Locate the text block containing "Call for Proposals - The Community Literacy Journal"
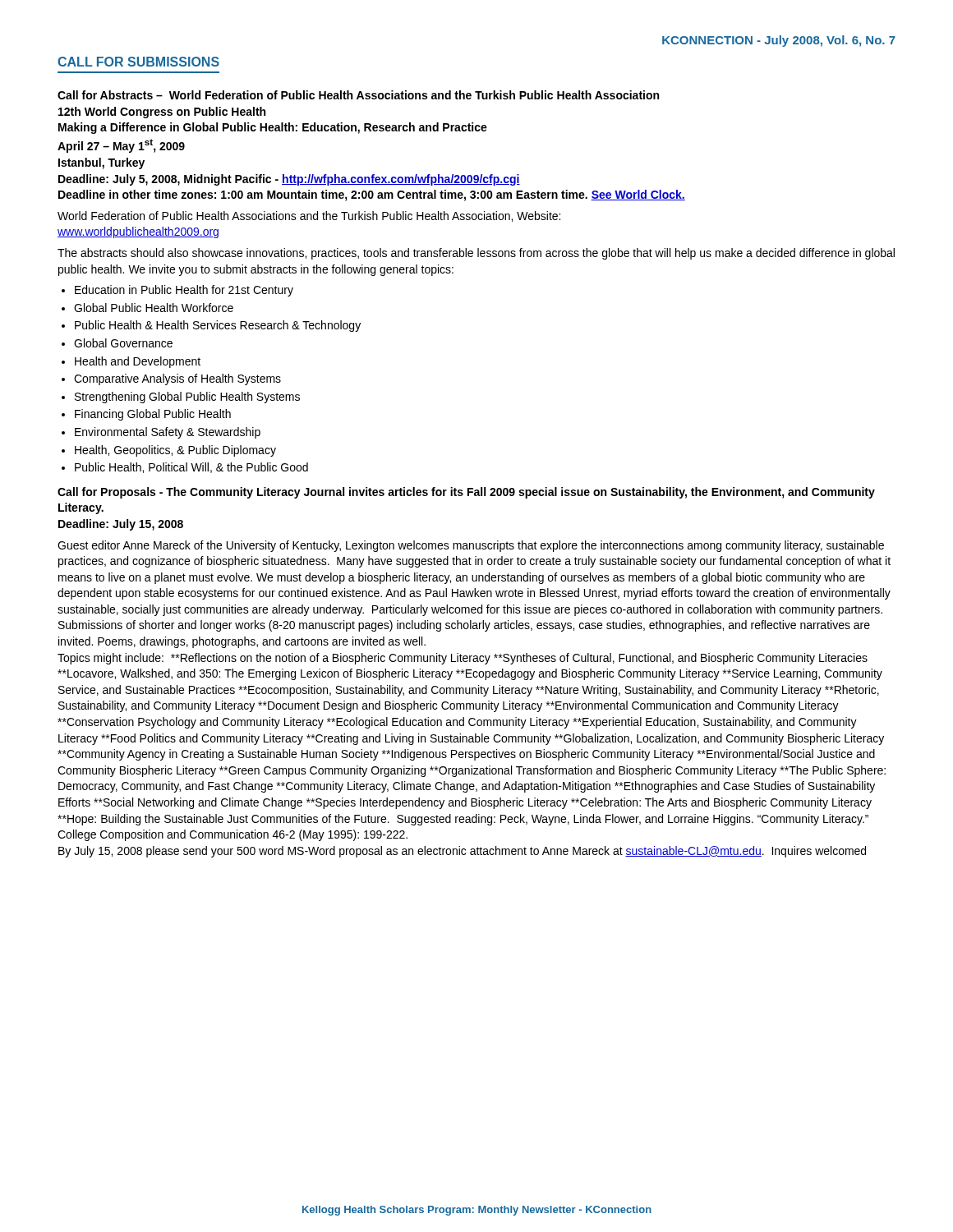This screenshot has height=1232, width=953. pyautogui.click(x=466, y=493)
